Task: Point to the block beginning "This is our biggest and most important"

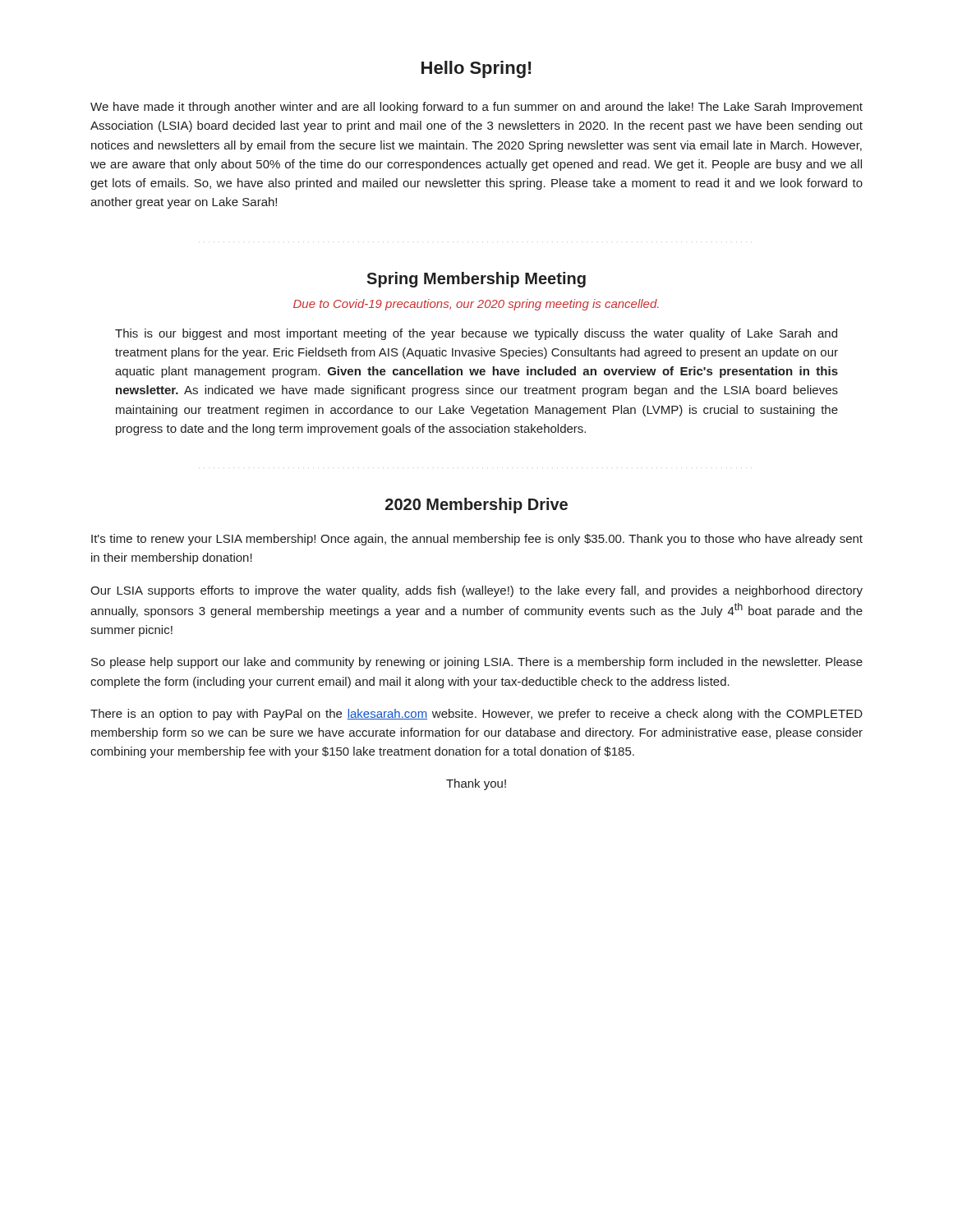Action: [476, 380]
